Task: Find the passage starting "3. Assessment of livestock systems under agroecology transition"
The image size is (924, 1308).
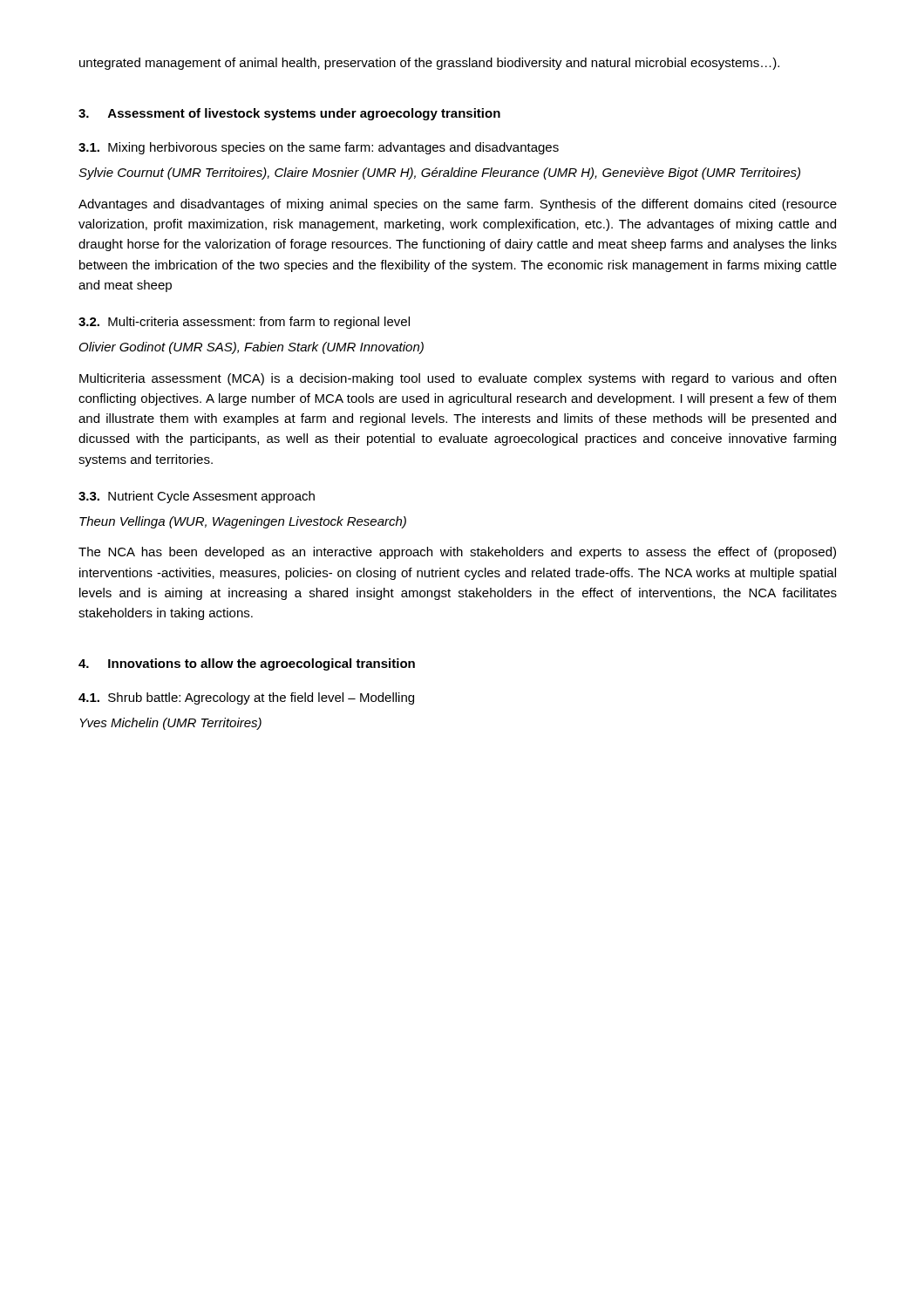Action: 290,113
